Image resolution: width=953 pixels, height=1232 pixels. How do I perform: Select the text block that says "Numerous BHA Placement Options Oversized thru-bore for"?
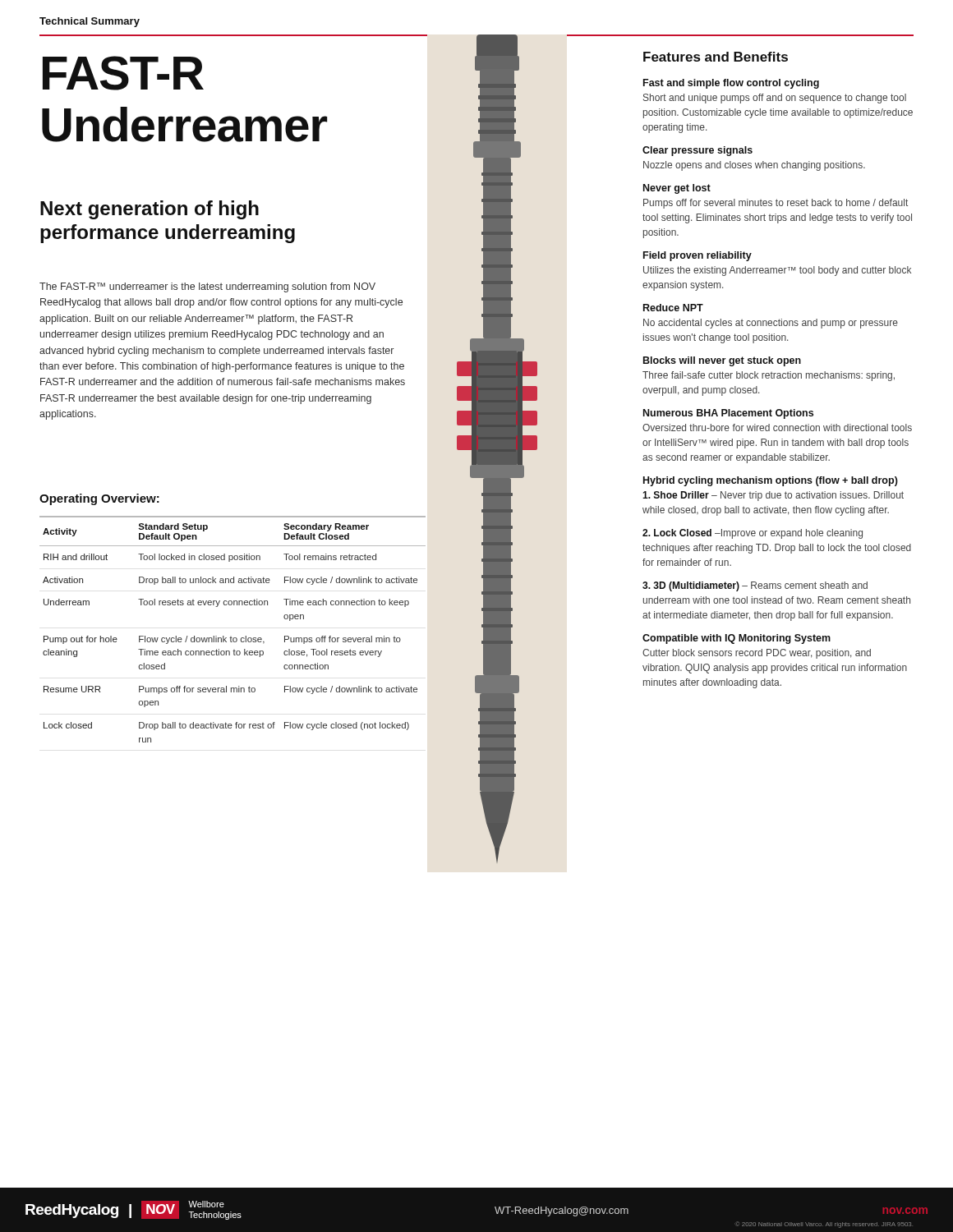778,436
